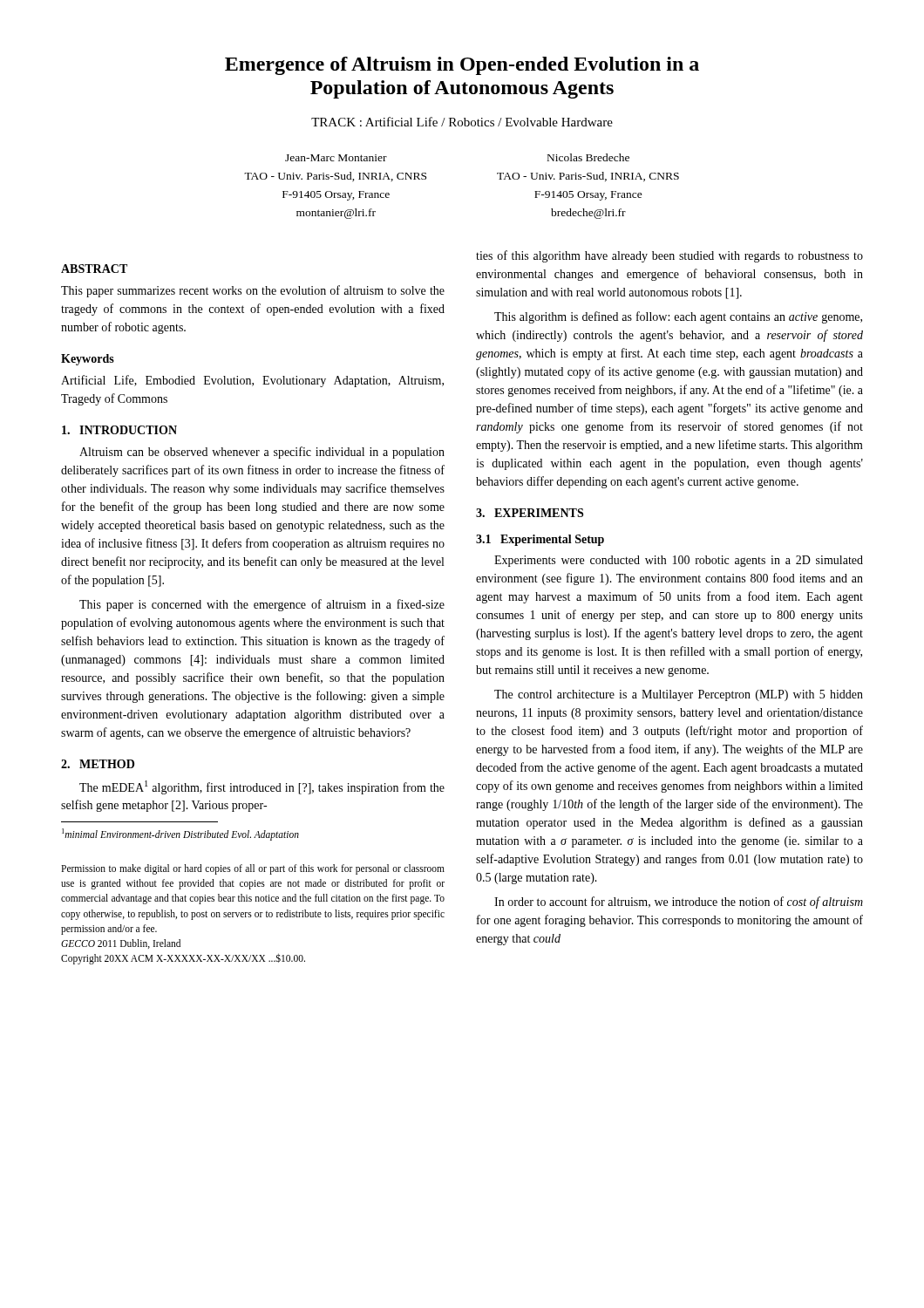The image size is (924, 1308).
Task: Click on the text block that reads "Artificial Life, Embodied Evolution,"
Action: click(253, 390)
